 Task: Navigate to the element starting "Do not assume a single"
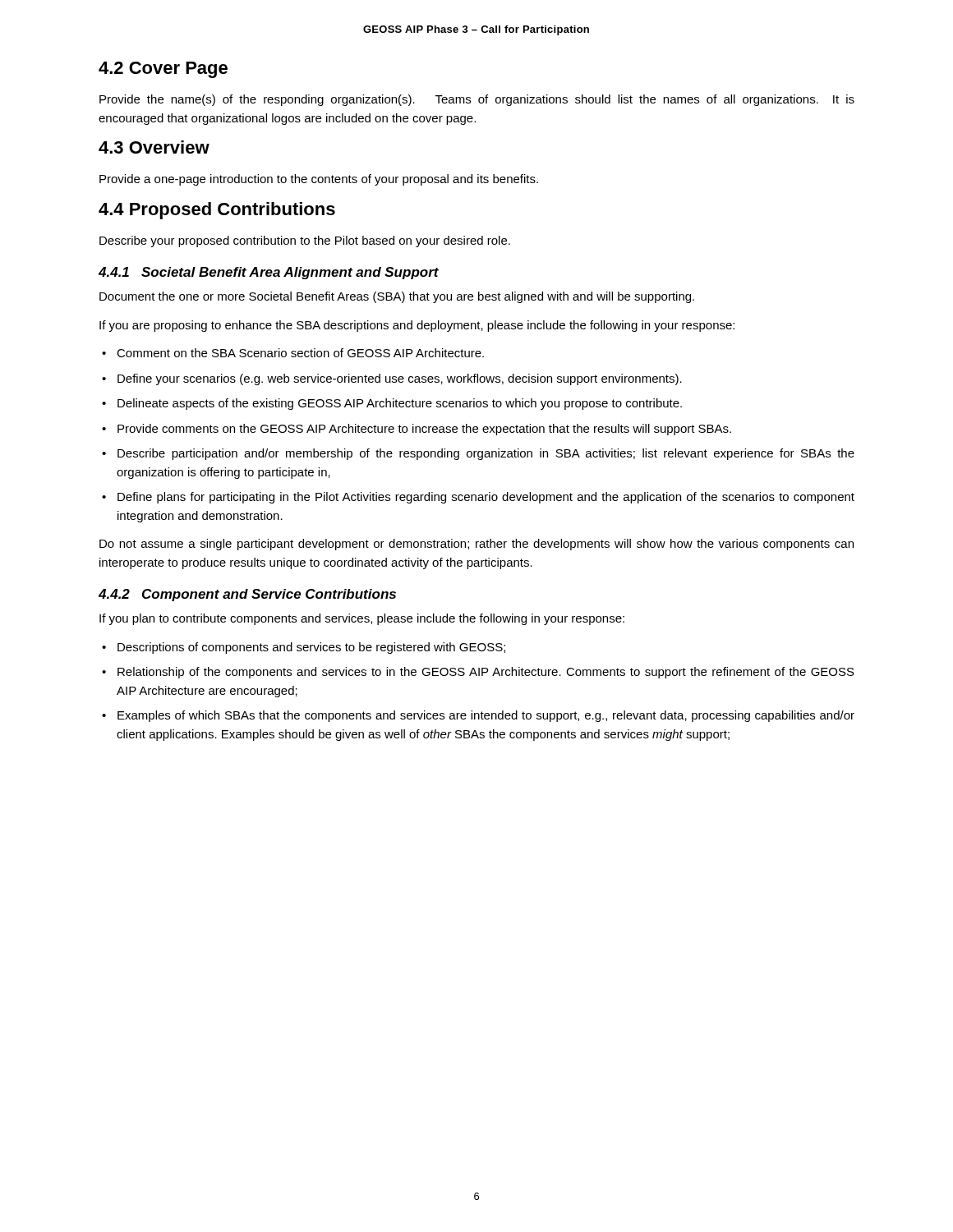click(476, 553)
